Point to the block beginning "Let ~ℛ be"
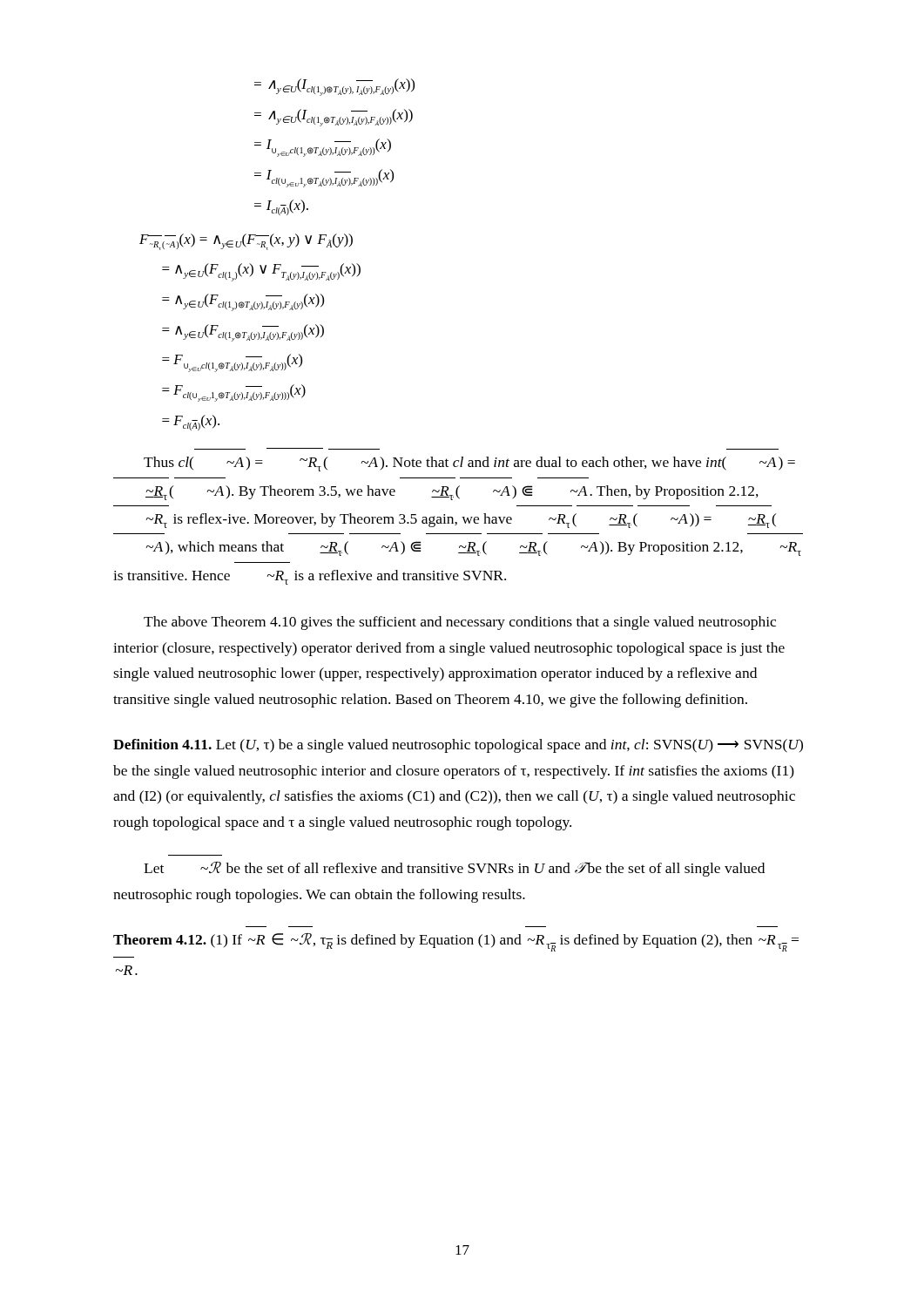Screen dimensions: 1307x924 [x=439, y=879]
